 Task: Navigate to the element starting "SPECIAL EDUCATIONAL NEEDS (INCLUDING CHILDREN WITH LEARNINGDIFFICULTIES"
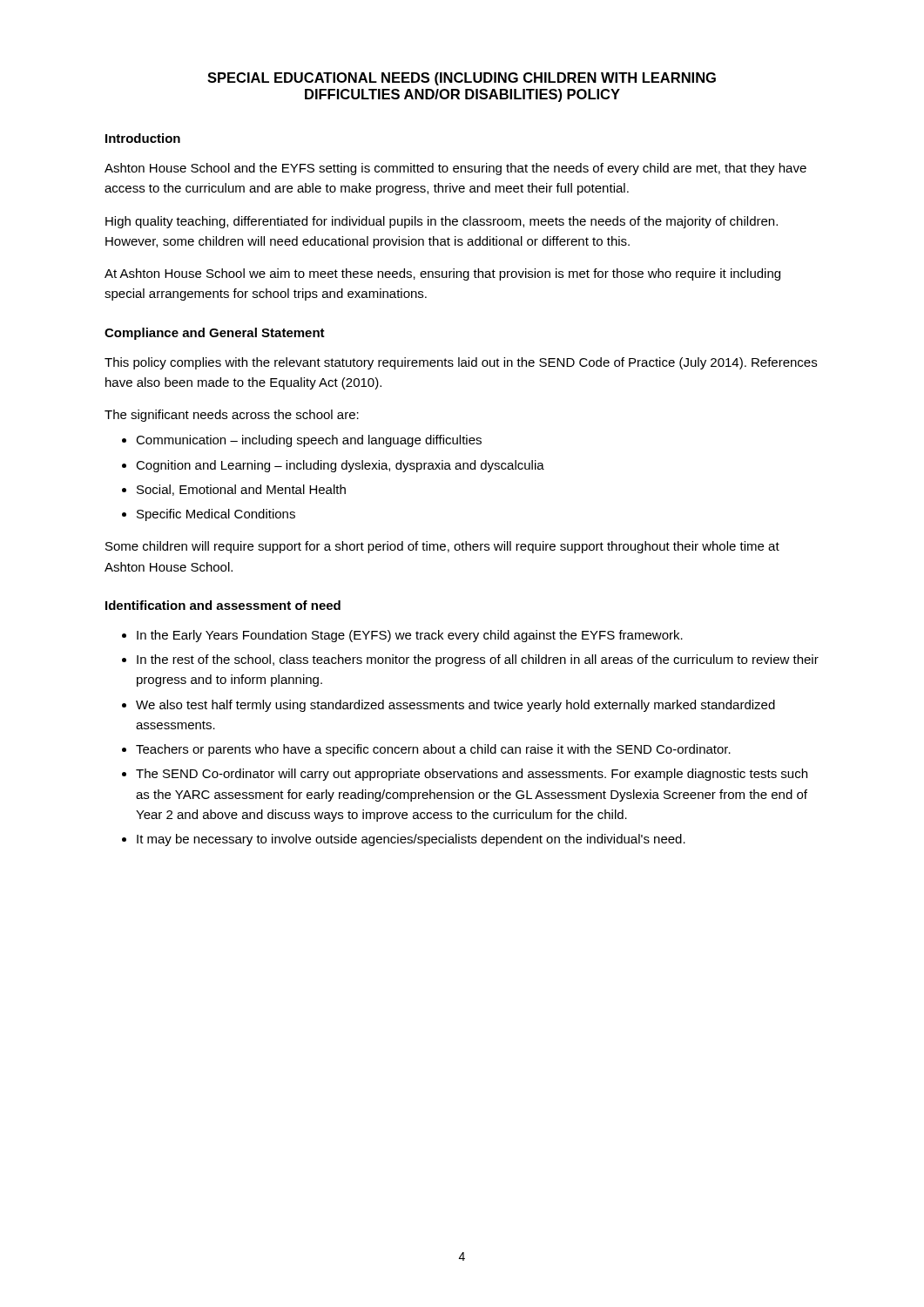462,86
